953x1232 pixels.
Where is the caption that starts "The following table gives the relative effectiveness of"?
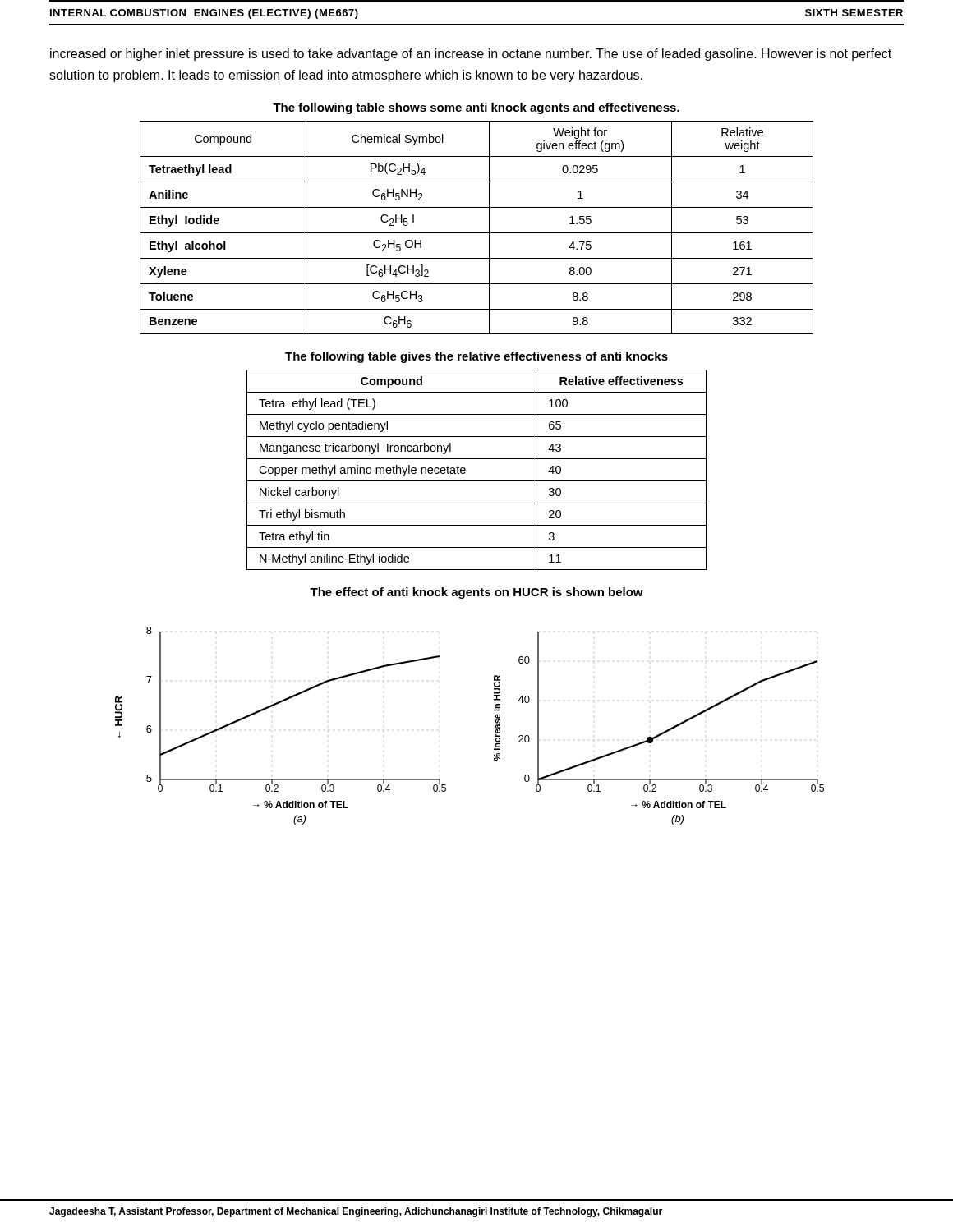pos(476,356)
